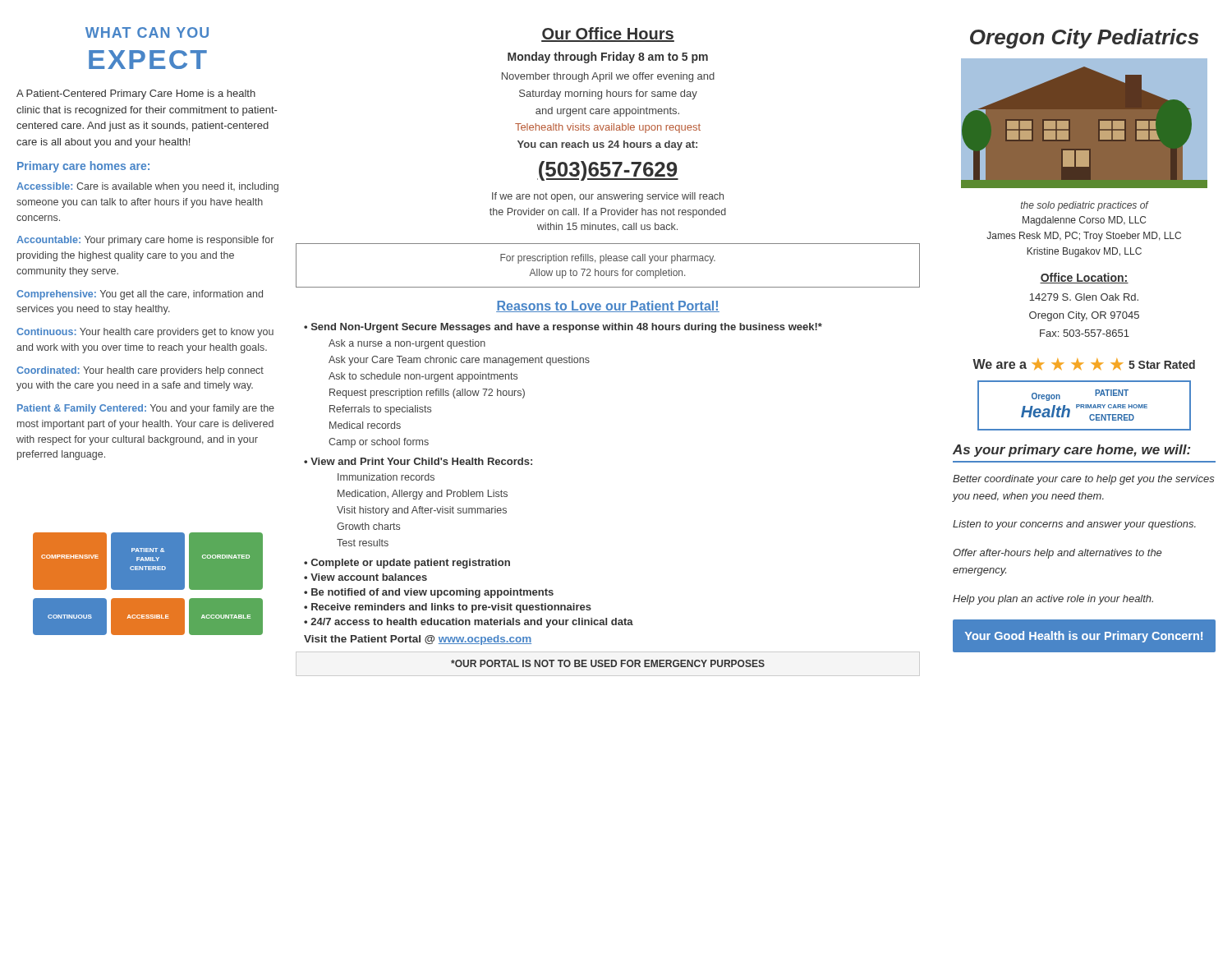The width and height of the screenshot is (1232, 953).
Task: Navigate to the passage starting "Growth charts"
Action: 369,527
